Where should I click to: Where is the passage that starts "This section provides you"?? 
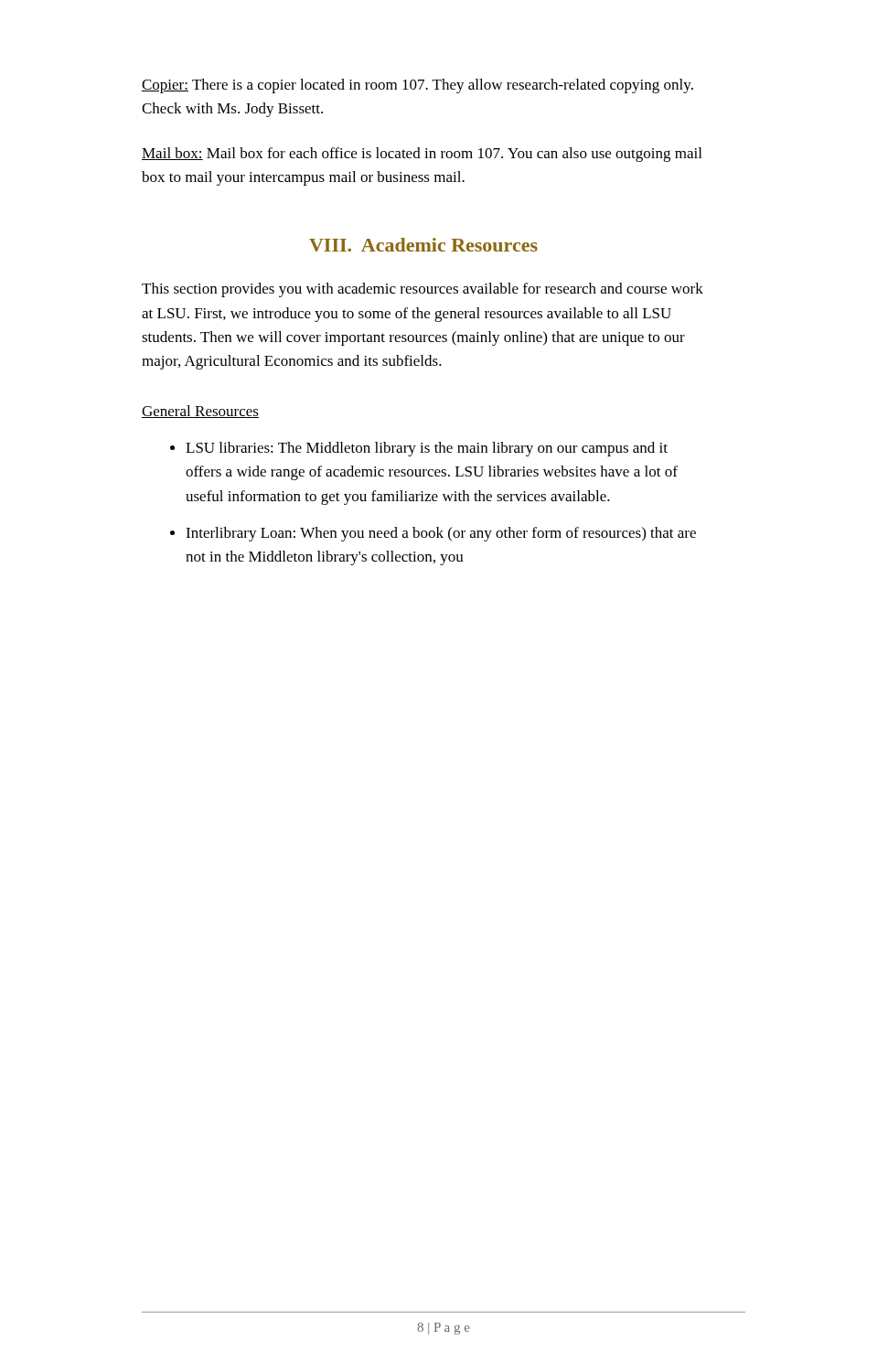click(x=422, y=325)
